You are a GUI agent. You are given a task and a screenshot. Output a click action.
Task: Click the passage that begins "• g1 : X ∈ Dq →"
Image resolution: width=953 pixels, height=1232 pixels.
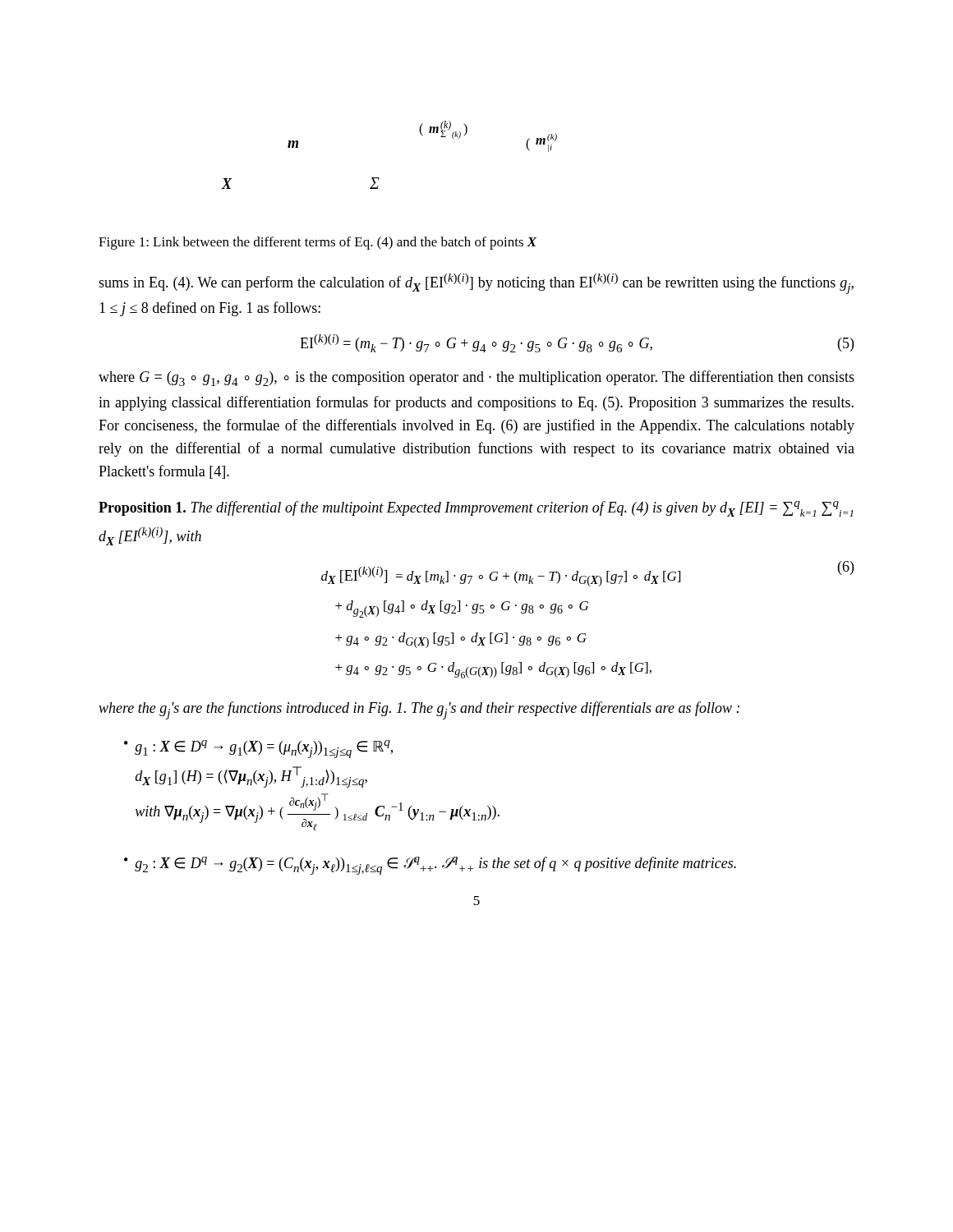tap(312, 784)
